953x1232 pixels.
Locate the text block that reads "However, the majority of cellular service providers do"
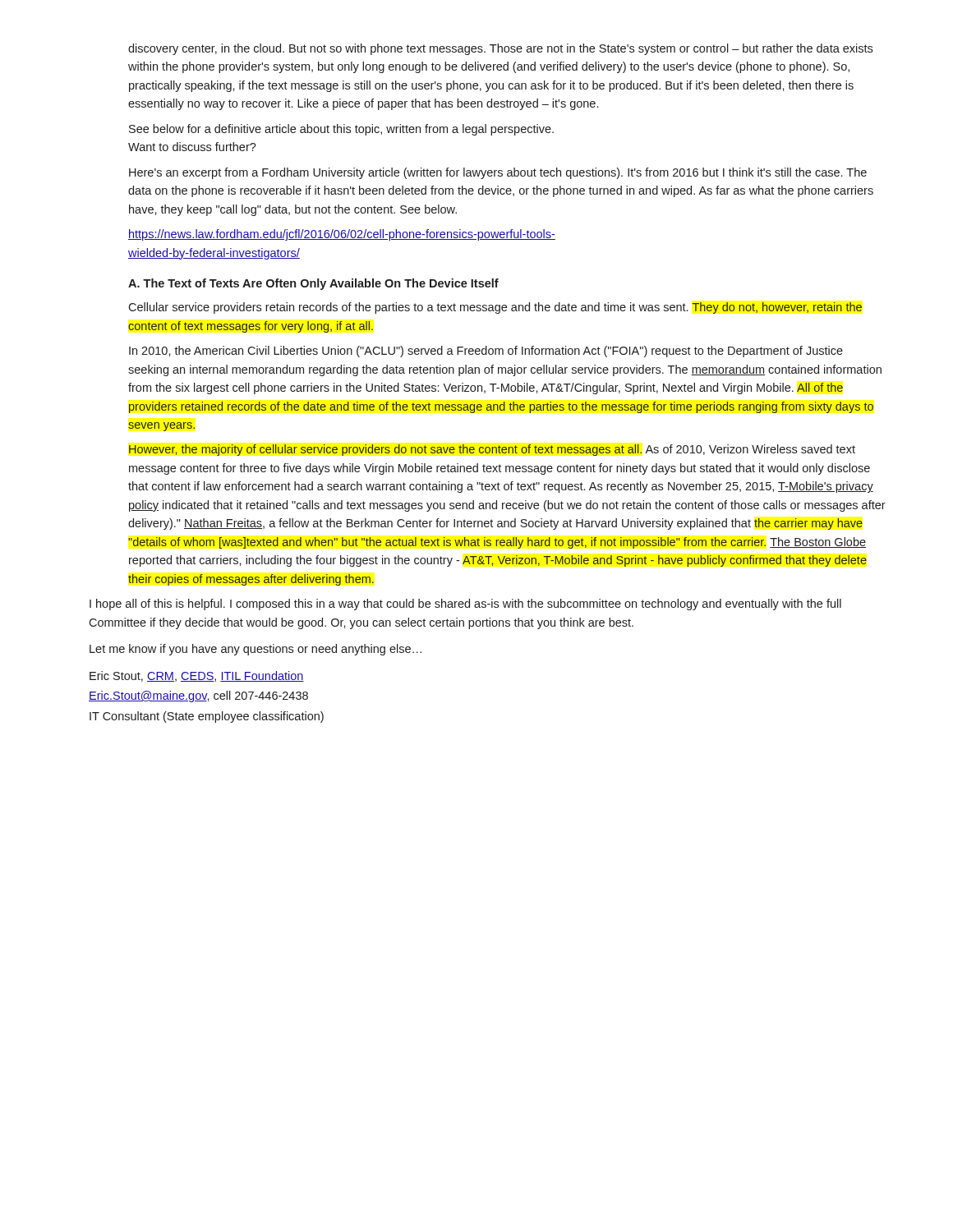pos(507,514)
